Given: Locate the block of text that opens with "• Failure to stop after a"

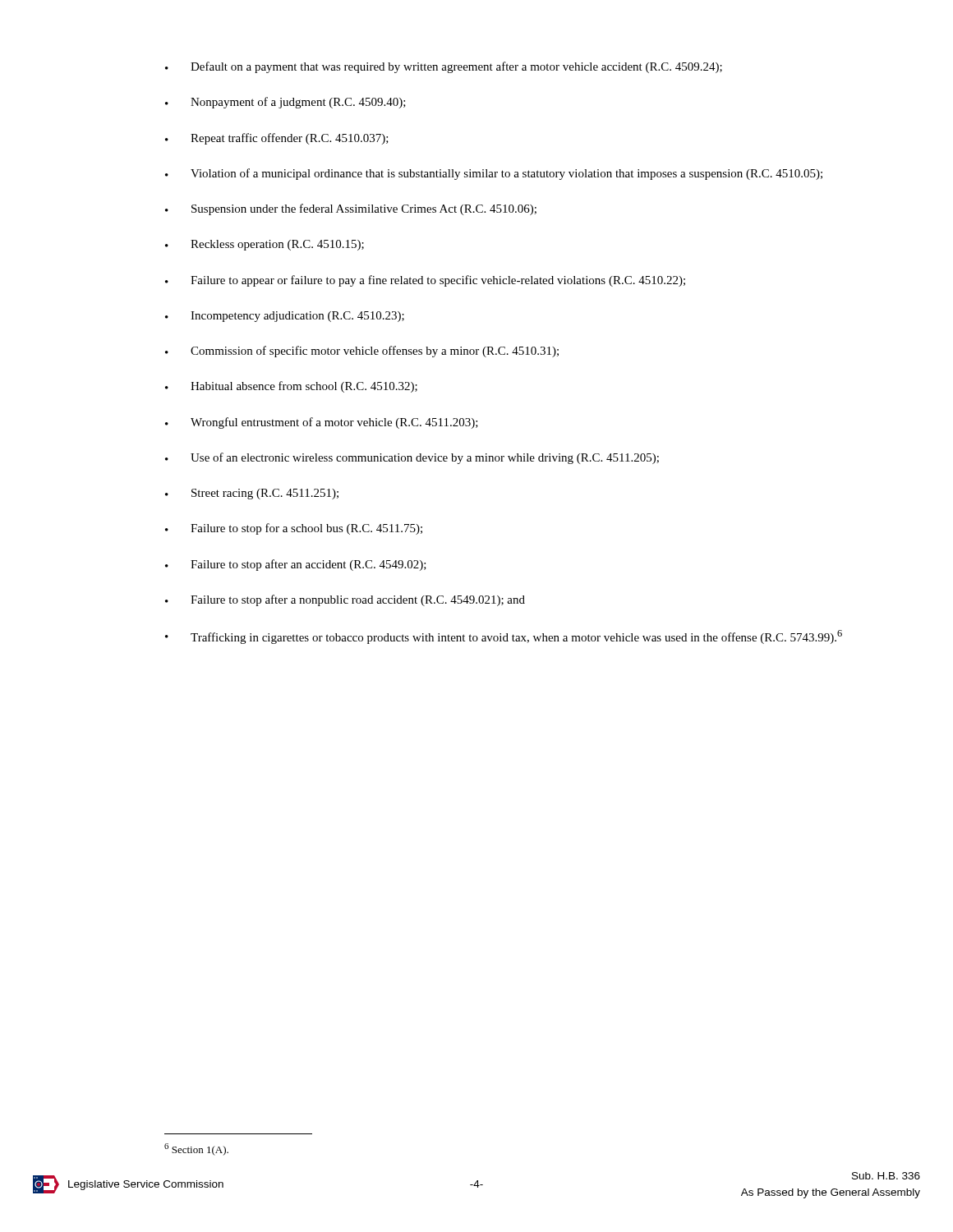Looking at the screenshot, I should click(505, 601).
